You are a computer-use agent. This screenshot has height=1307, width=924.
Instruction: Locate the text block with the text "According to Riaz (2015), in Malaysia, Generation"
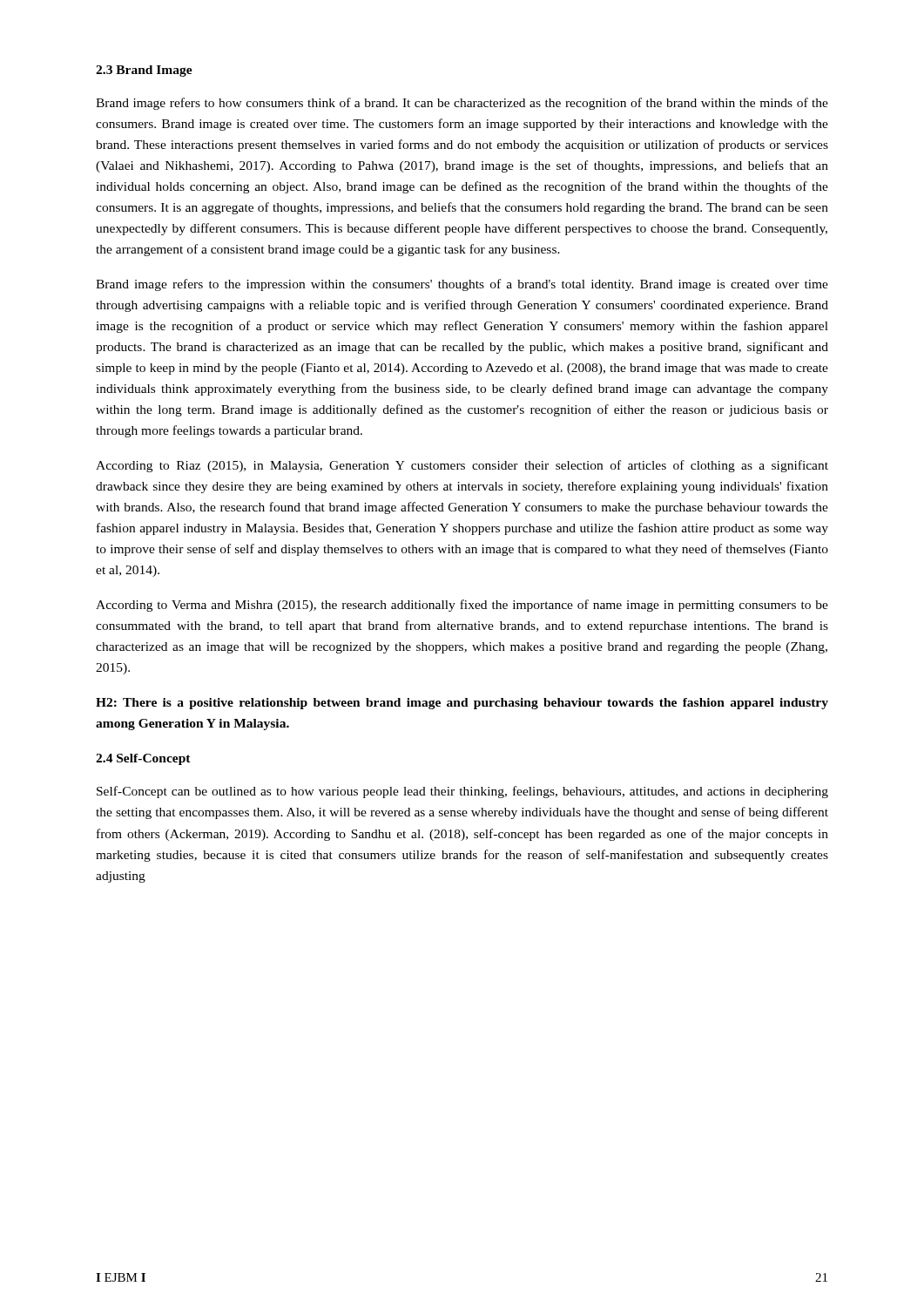(462, 517)
